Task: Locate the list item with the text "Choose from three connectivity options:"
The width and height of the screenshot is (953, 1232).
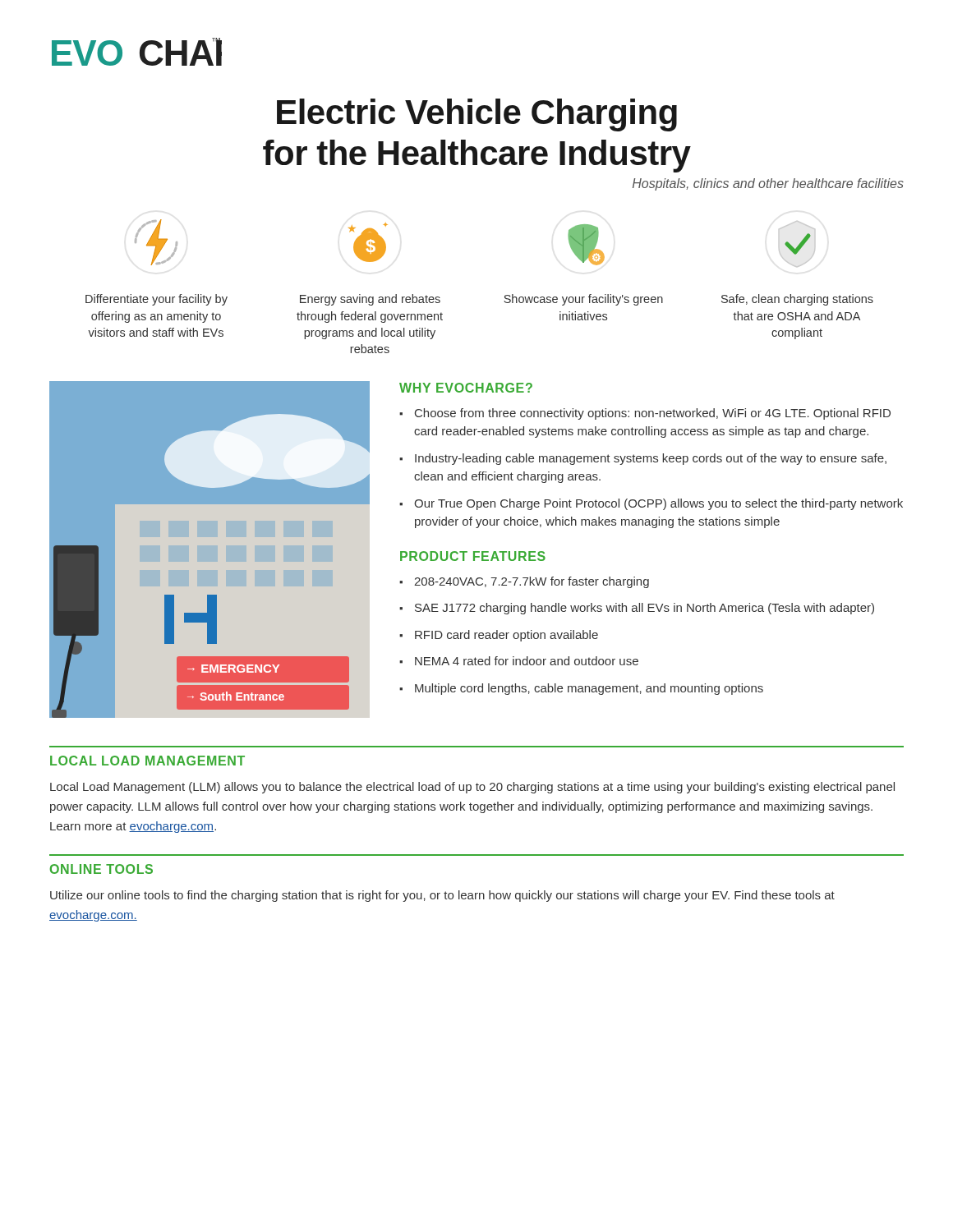Action: pyautogui.click(x=653, y=422)
